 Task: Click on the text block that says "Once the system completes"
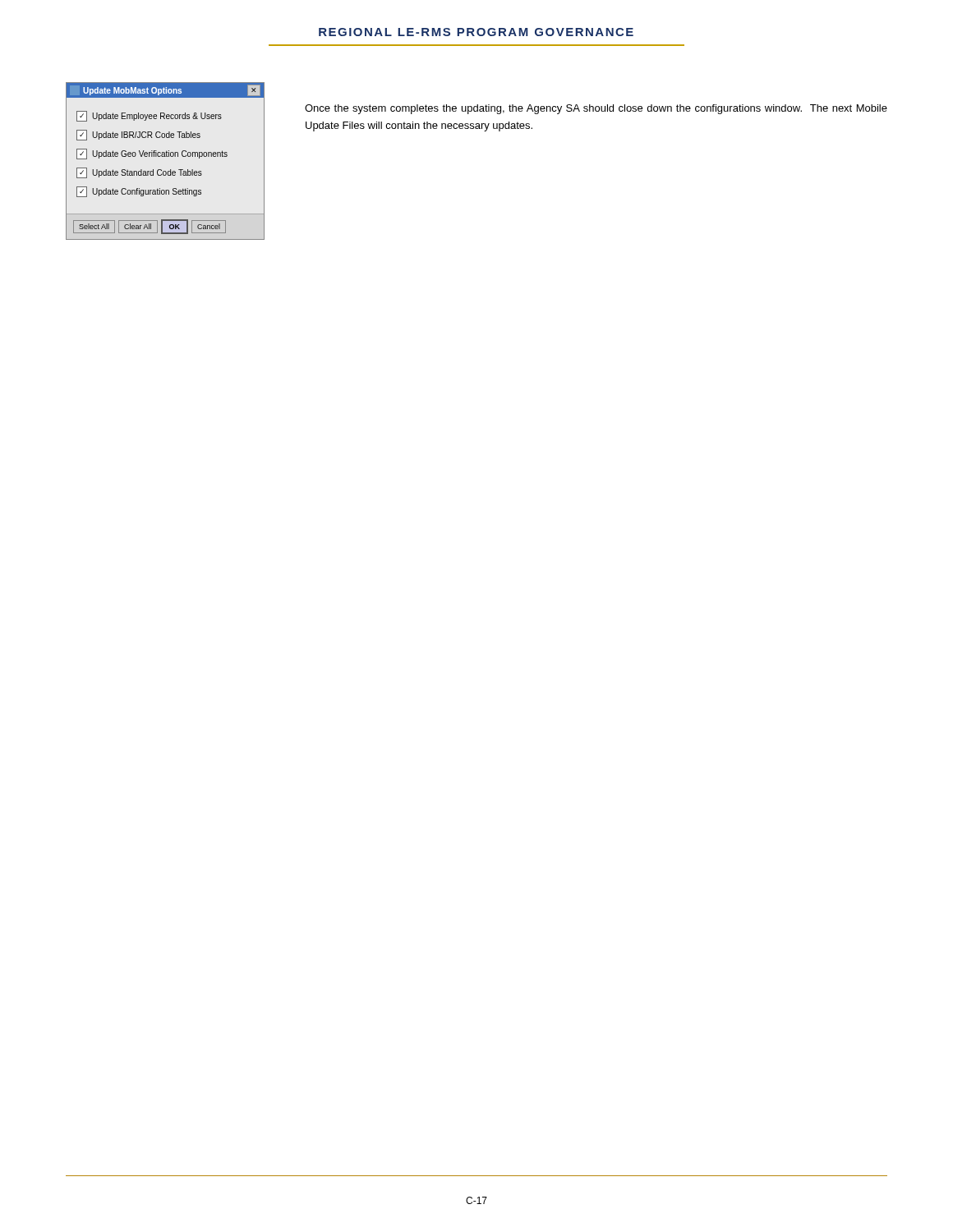596,117
